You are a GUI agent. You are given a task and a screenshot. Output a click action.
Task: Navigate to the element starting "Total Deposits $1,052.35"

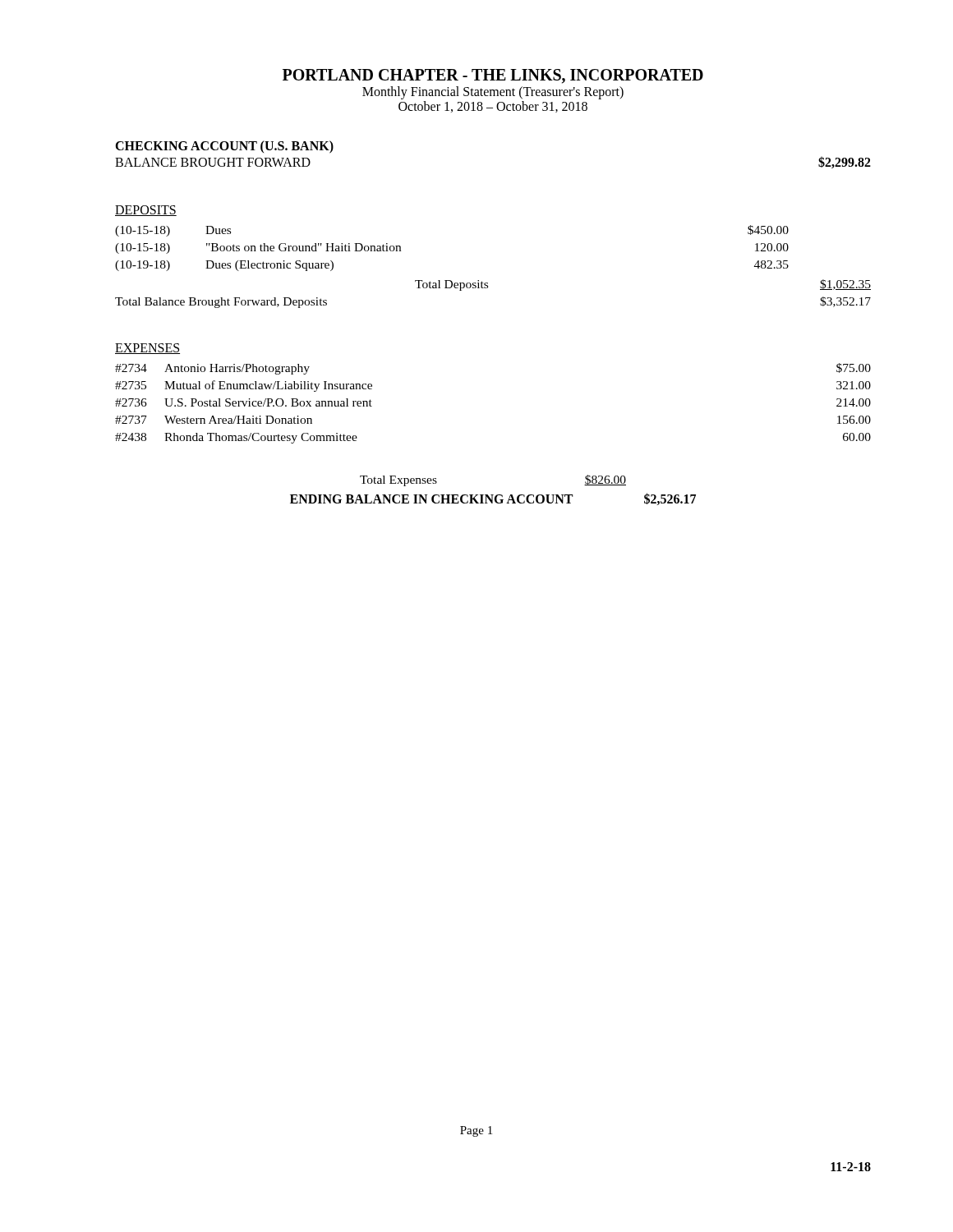coord(493,284)
